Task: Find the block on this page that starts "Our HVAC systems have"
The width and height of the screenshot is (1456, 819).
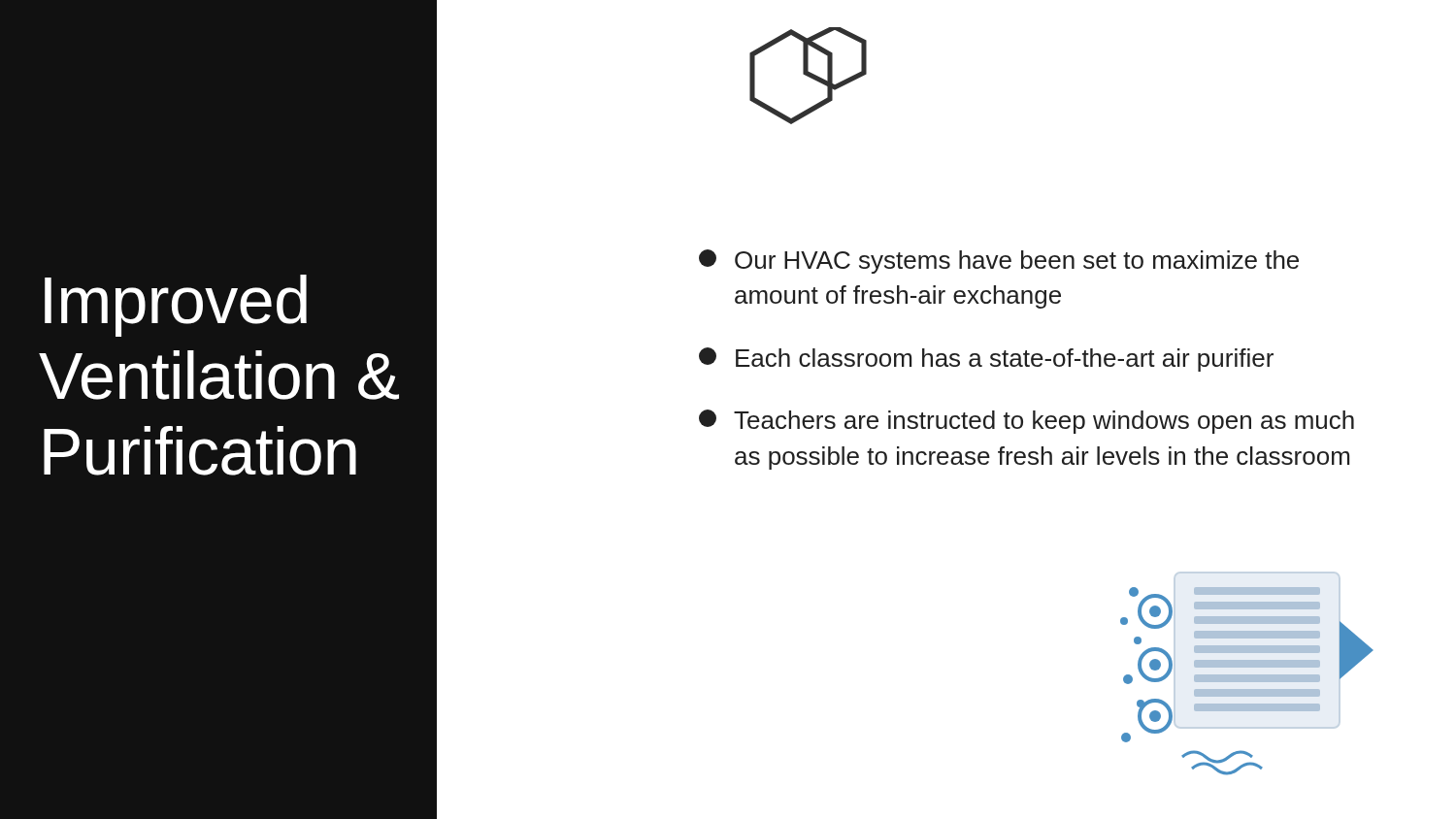Action: (x=1029, y=278)
